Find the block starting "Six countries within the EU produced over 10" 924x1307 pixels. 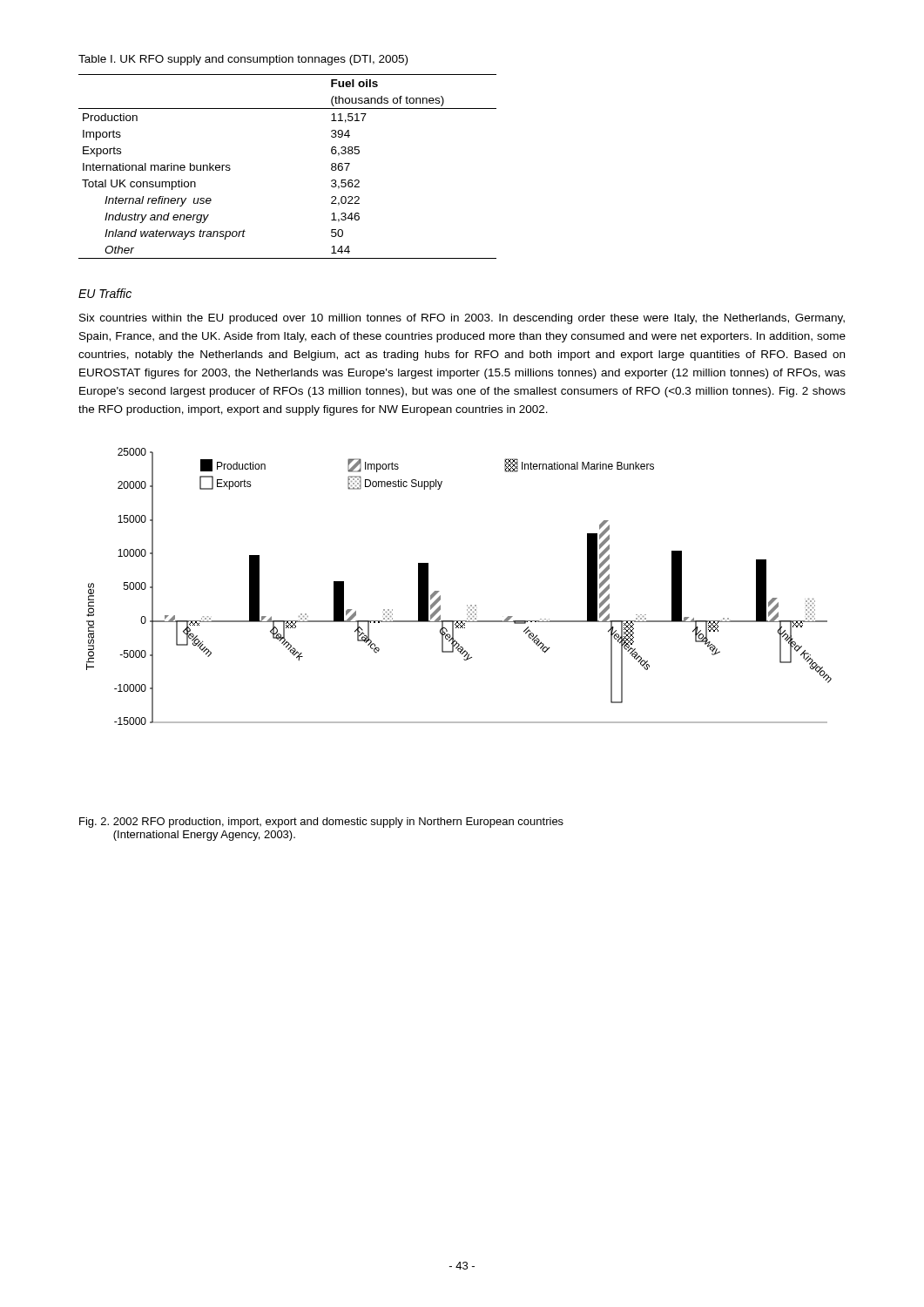462,363
